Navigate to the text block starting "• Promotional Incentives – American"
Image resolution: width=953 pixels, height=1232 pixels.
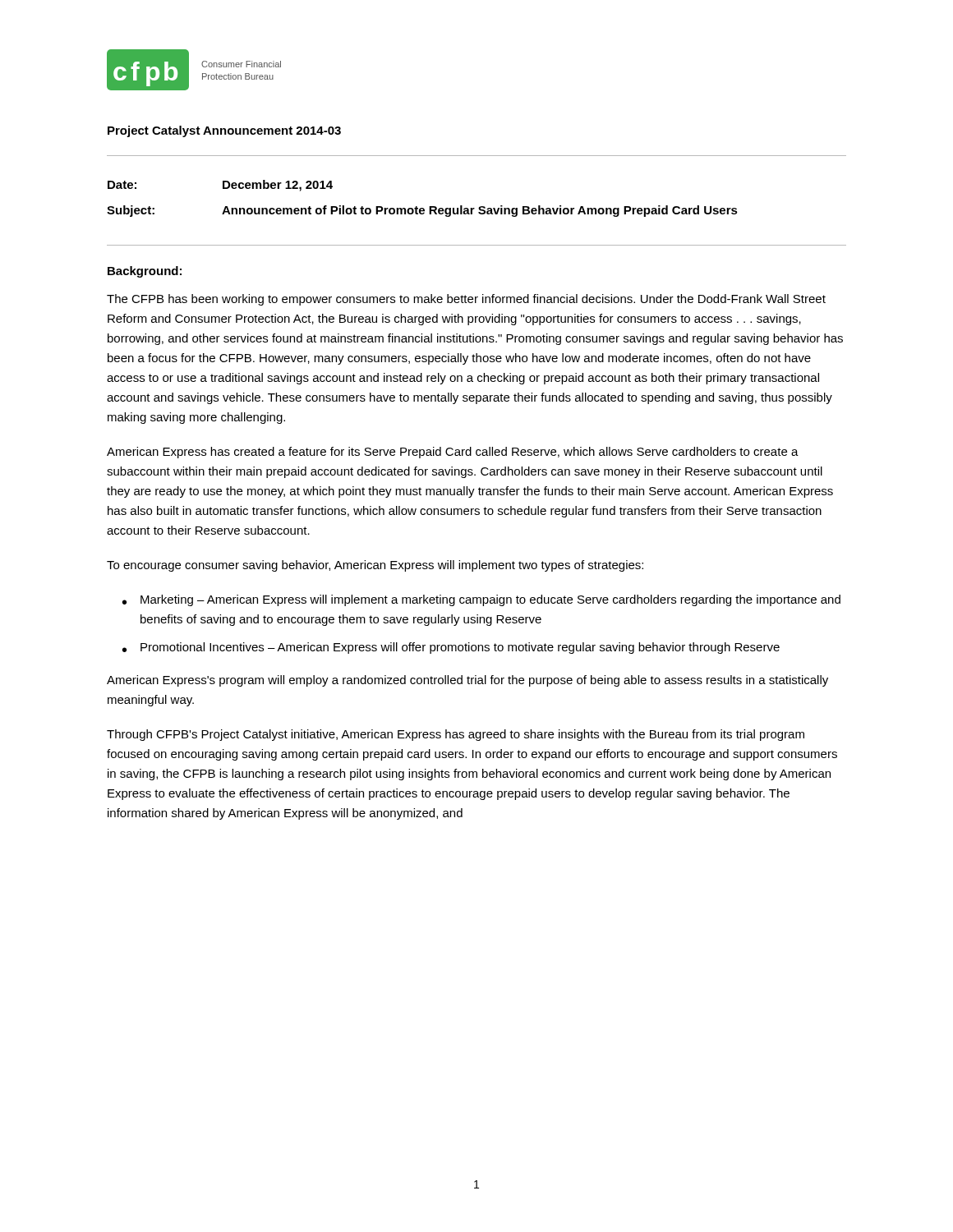point(476,650)
